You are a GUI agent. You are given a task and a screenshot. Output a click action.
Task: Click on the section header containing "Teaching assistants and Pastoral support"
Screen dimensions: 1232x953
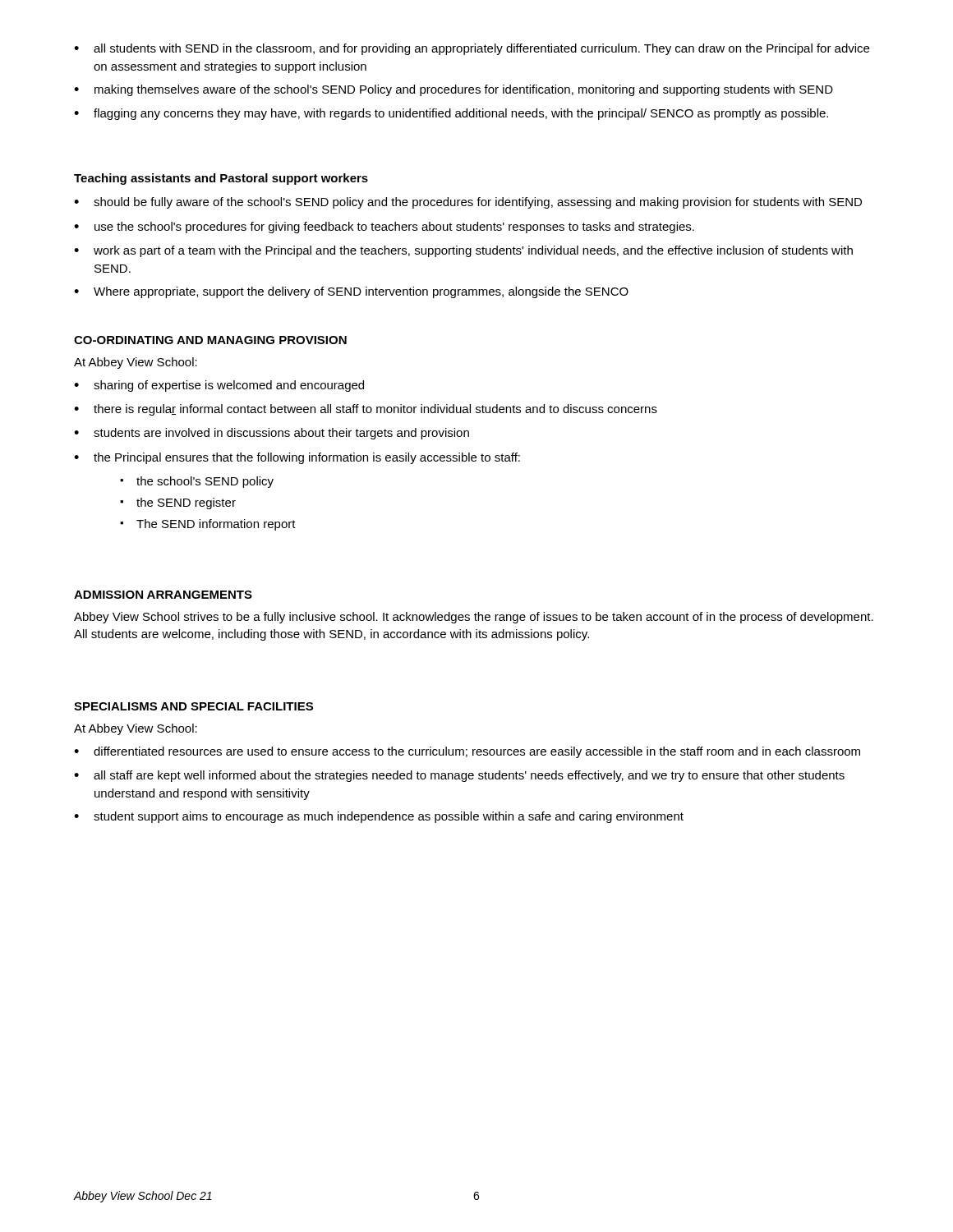(x=221, y=178)
